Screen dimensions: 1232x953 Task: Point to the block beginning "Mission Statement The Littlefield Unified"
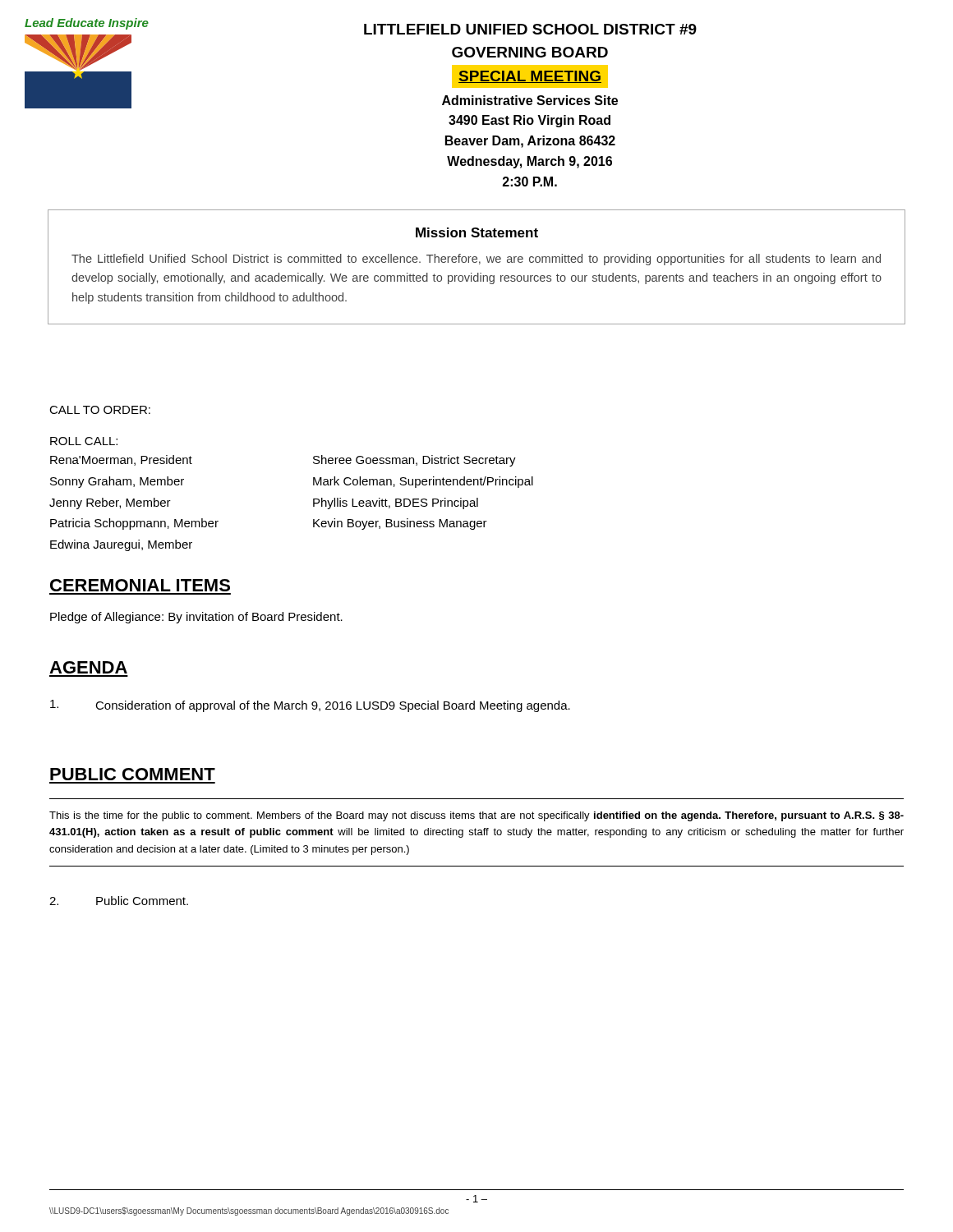(476, 266)
